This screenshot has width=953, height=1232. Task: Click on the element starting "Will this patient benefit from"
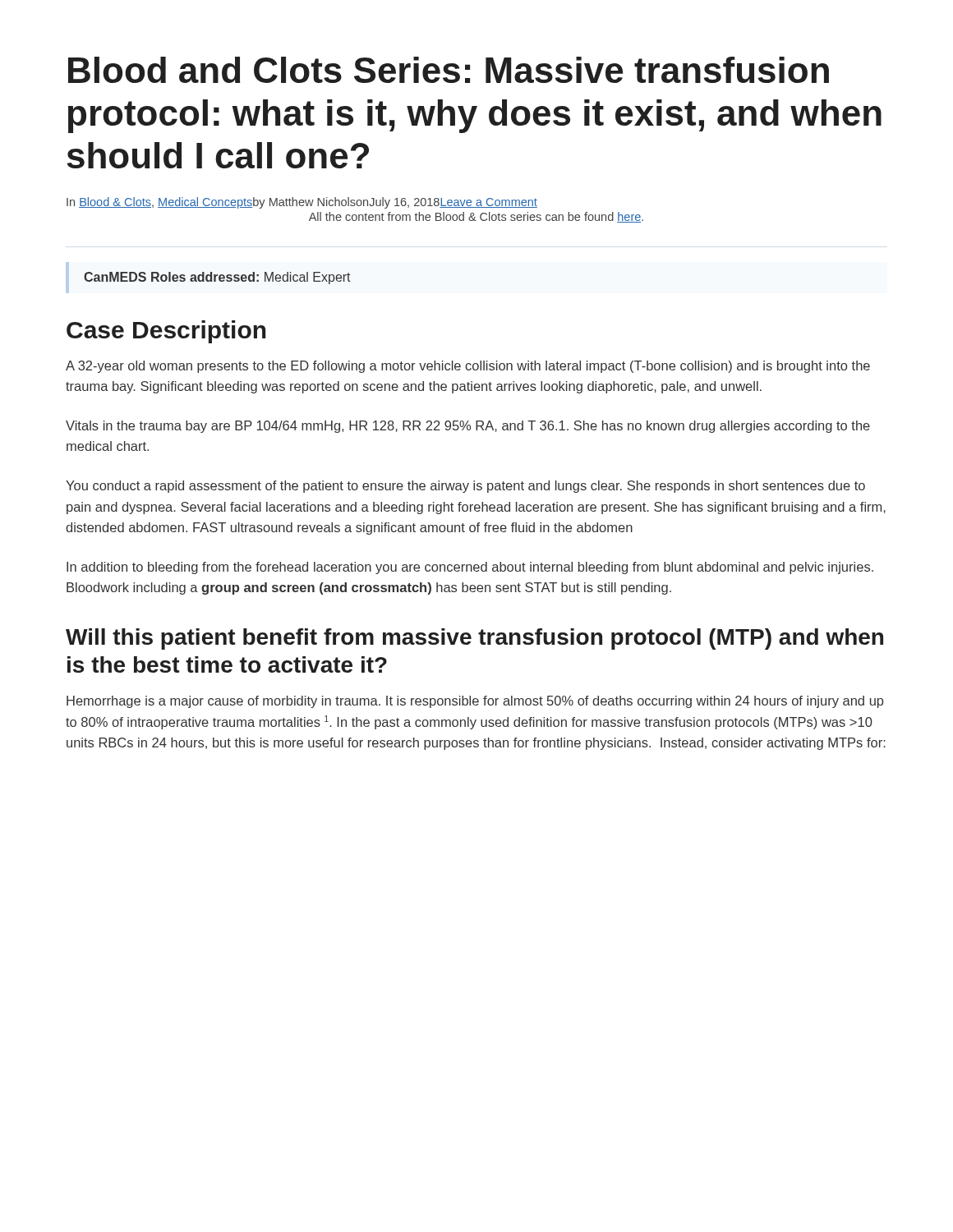pyautogui.click(x=476, y=651)
